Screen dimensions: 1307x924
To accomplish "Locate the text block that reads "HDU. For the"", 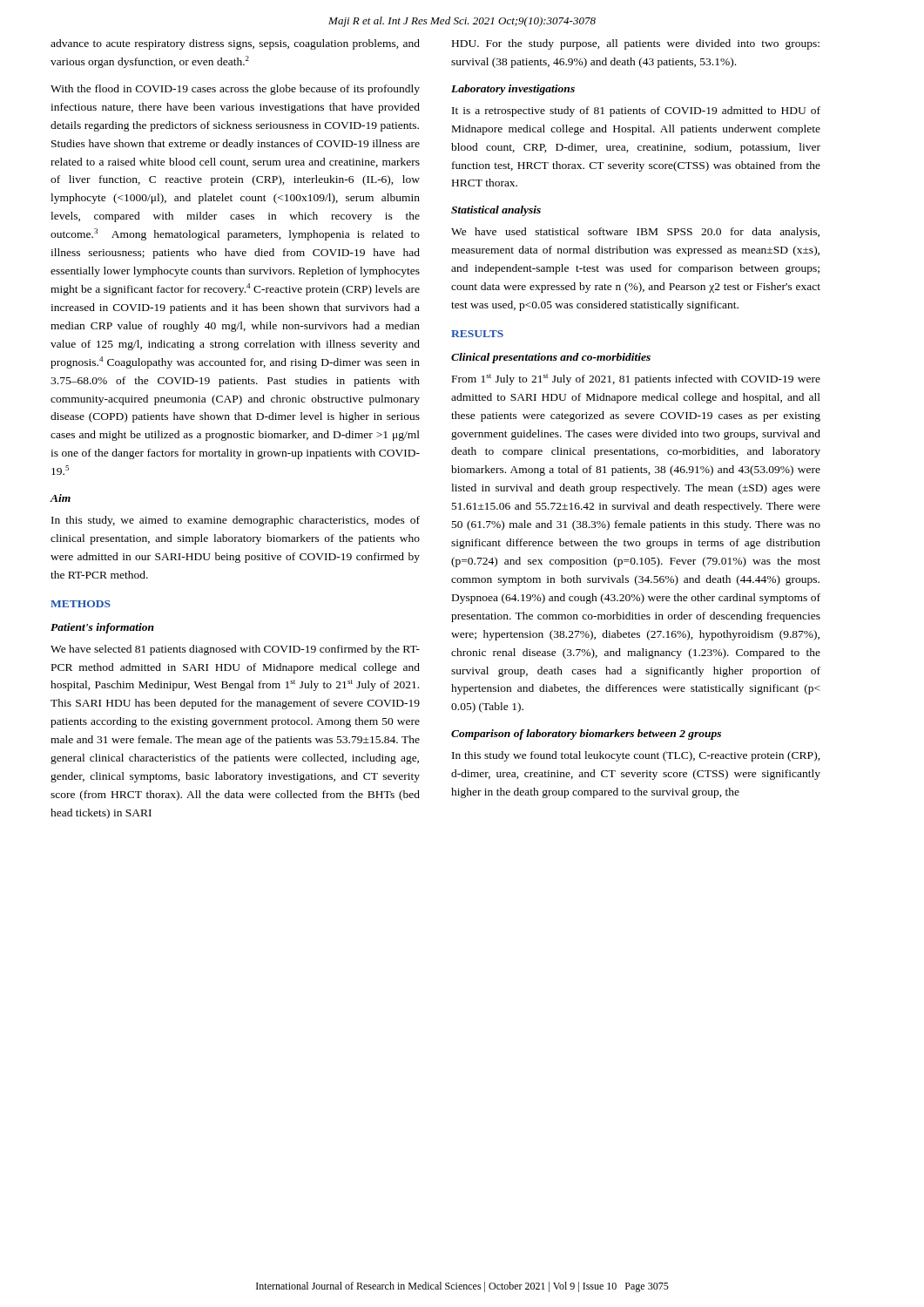I will tap(636, 53).
